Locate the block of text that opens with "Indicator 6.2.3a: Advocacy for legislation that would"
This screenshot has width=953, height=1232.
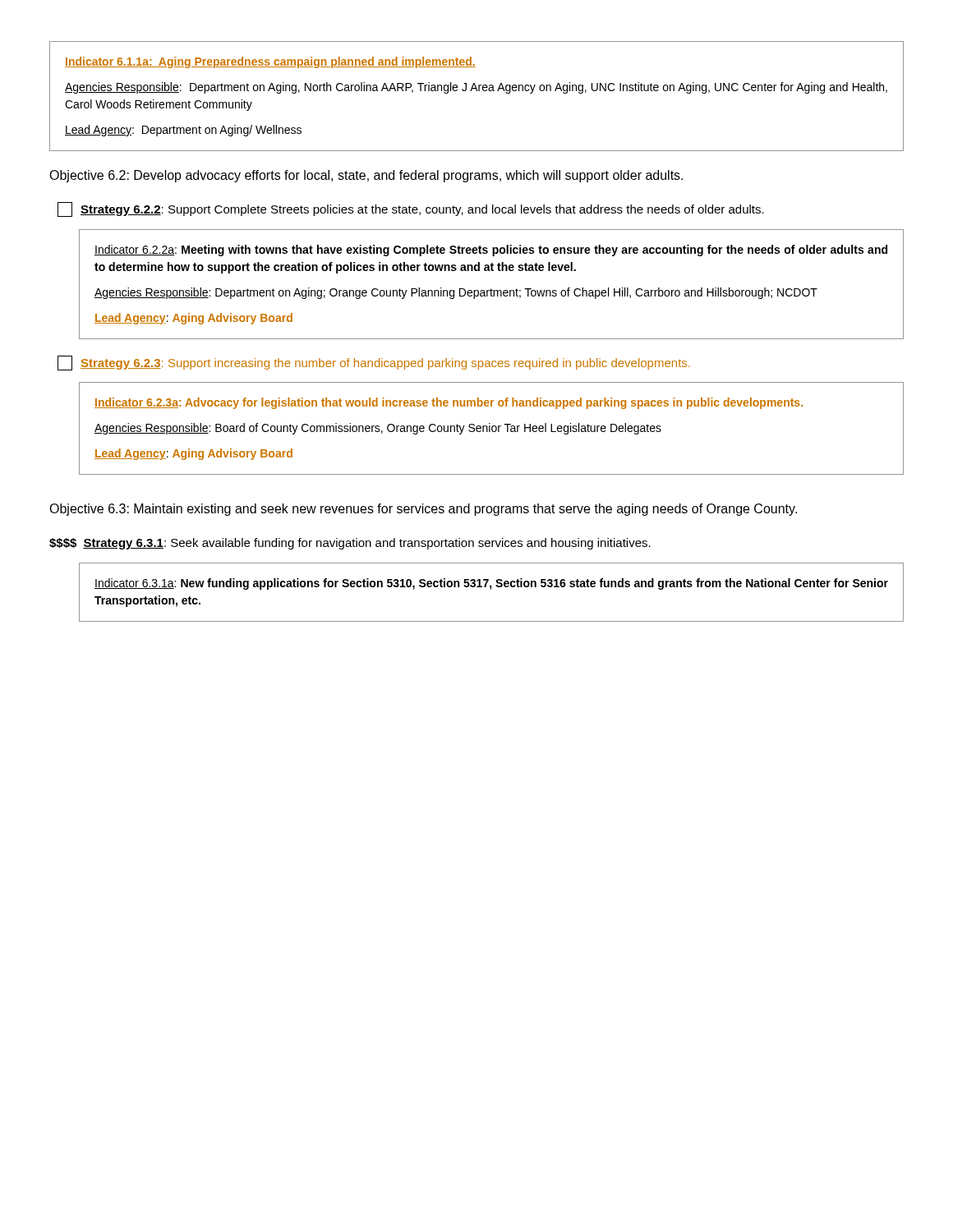pos(491,428)
